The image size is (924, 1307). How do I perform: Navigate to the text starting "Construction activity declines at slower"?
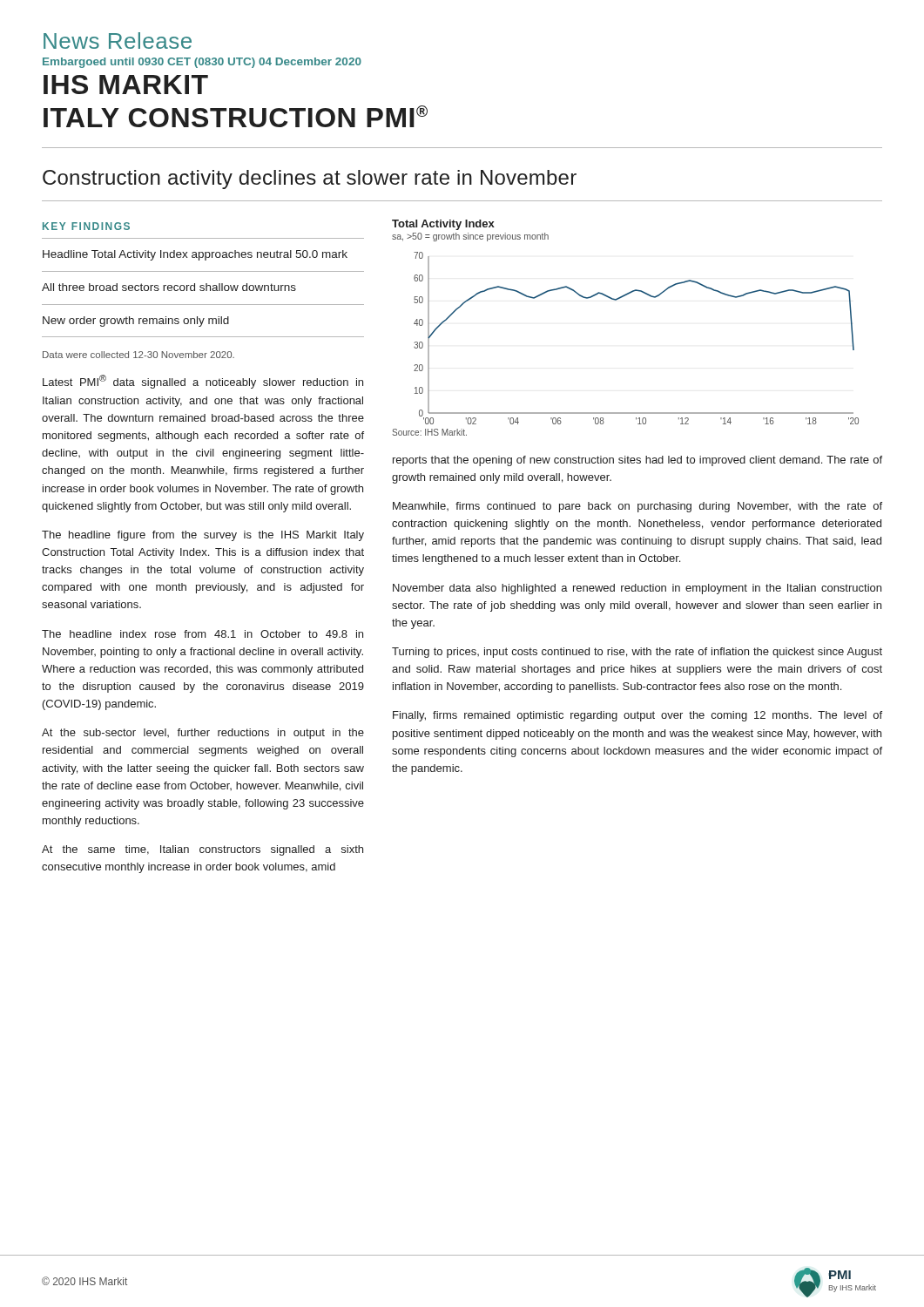[x=462, y=178]
